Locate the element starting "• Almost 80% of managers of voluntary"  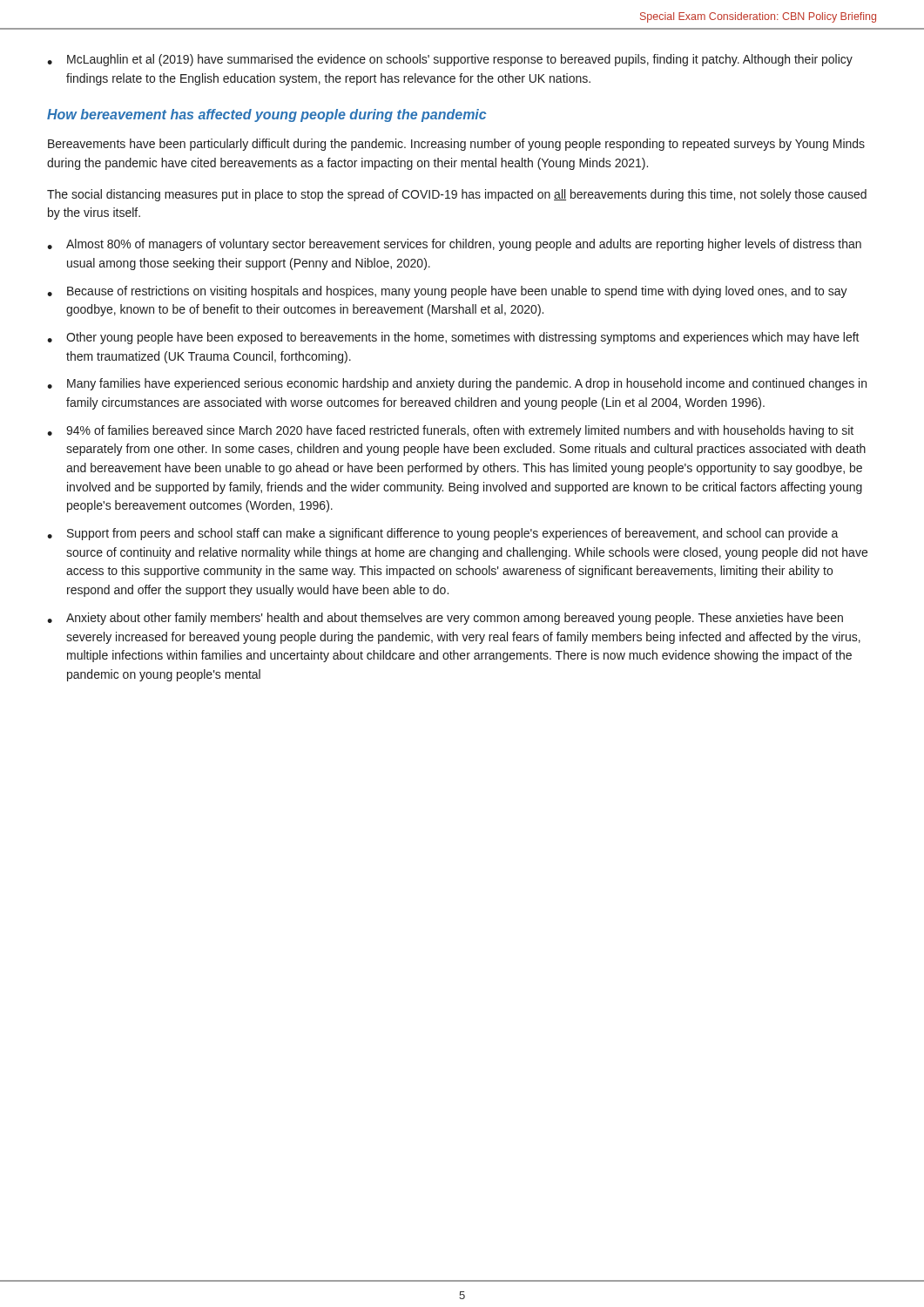click(x=462, y=254)
